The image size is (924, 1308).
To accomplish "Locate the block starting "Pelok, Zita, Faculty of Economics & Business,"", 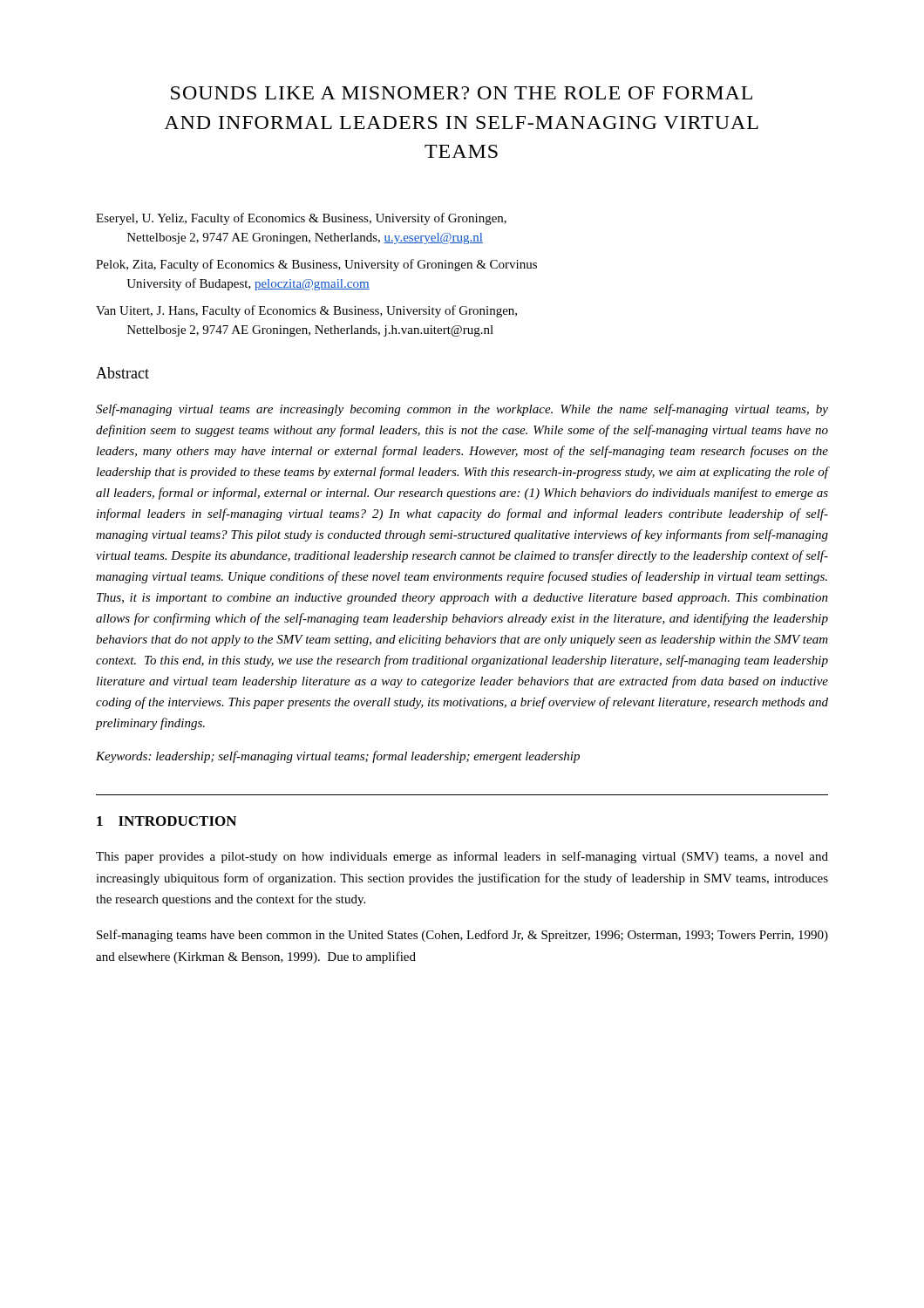I will 317,274.
